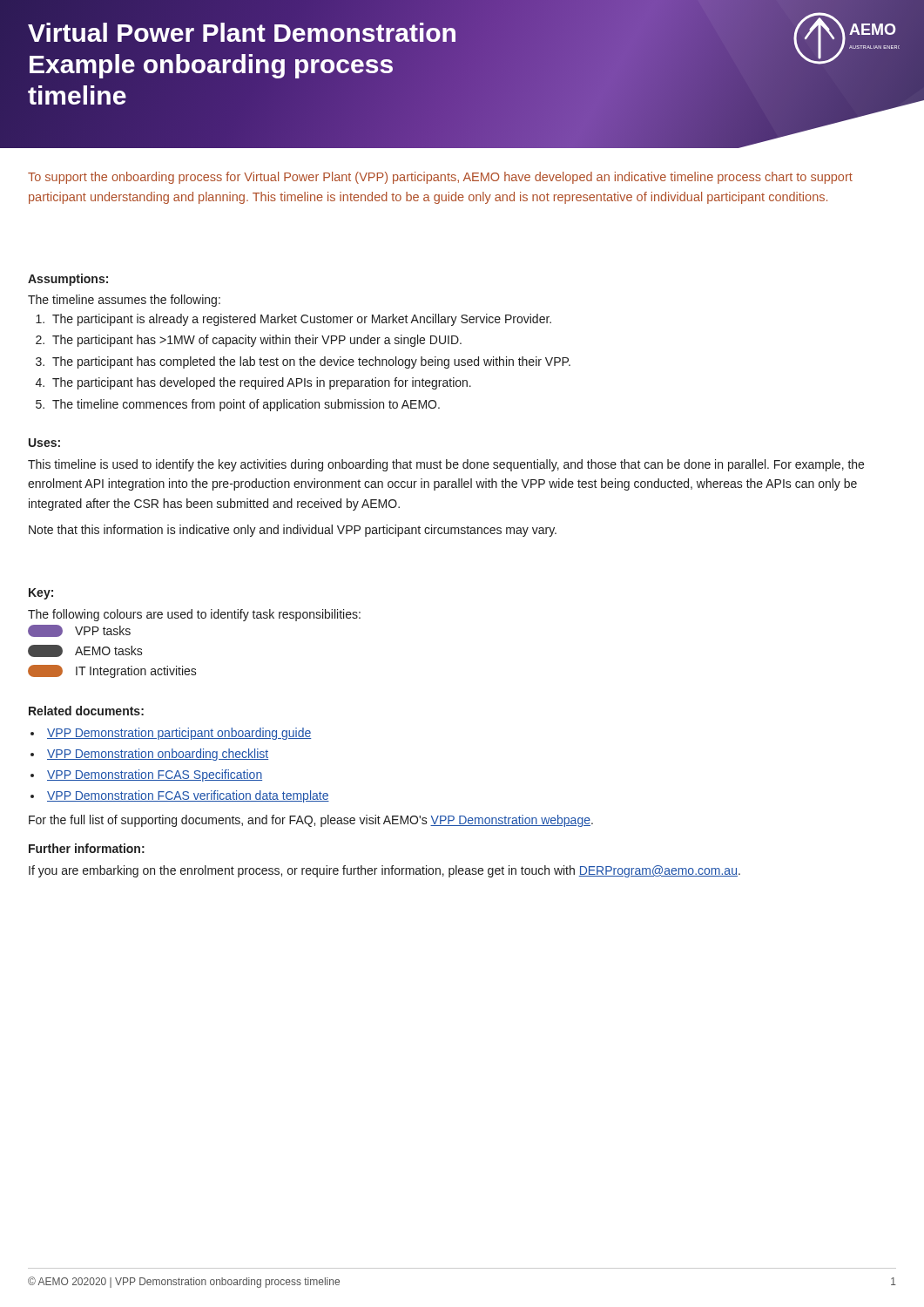The image size is (924, 1307).
Task: Point to the block beginning "VPP Demonstration participant onboarding guide VPP Demonstration onboarding"
Action: [x=171, y=734]
